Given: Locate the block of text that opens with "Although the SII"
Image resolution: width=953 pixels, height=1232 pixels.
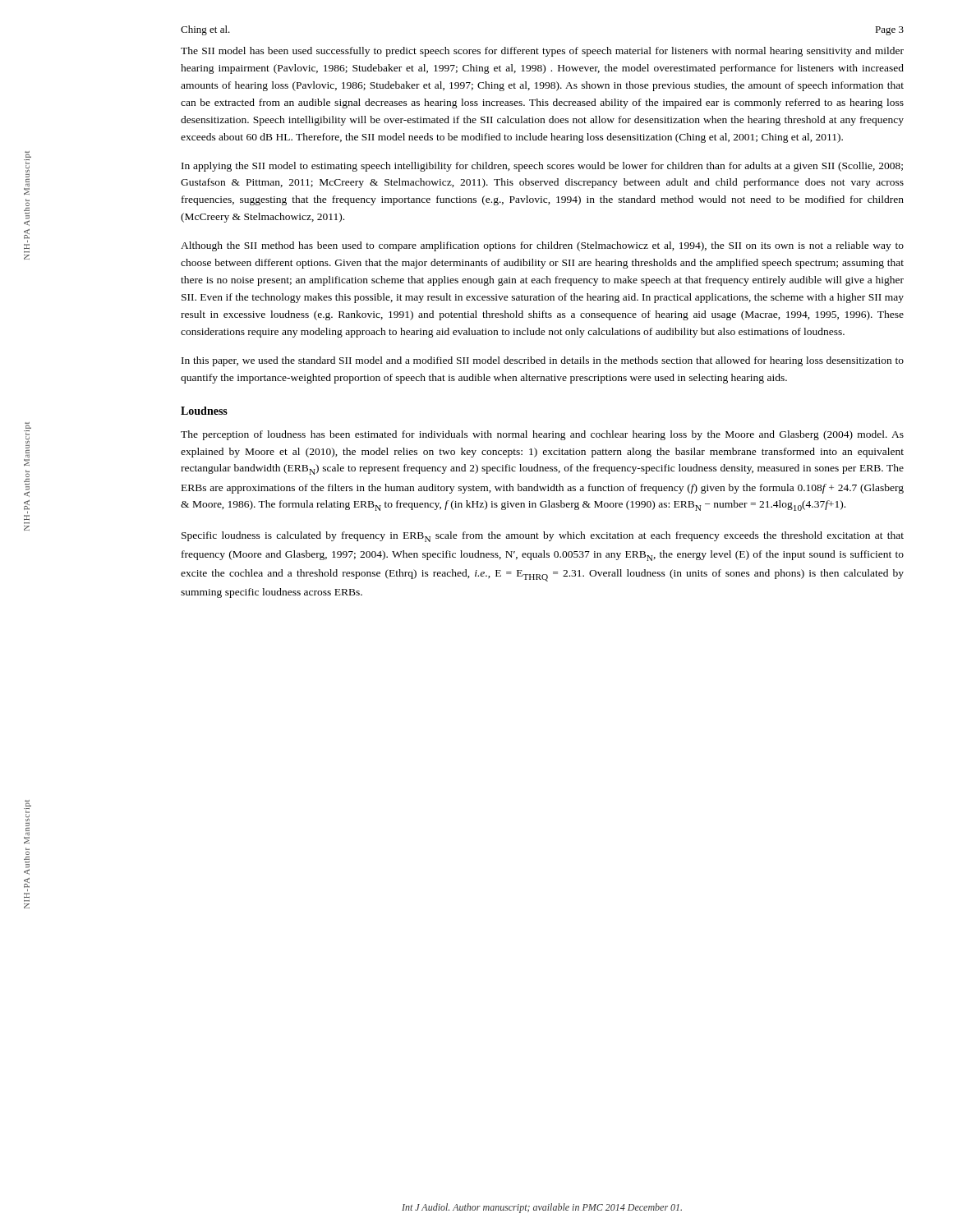Looking at the screenshot, I should coord(542,288).
